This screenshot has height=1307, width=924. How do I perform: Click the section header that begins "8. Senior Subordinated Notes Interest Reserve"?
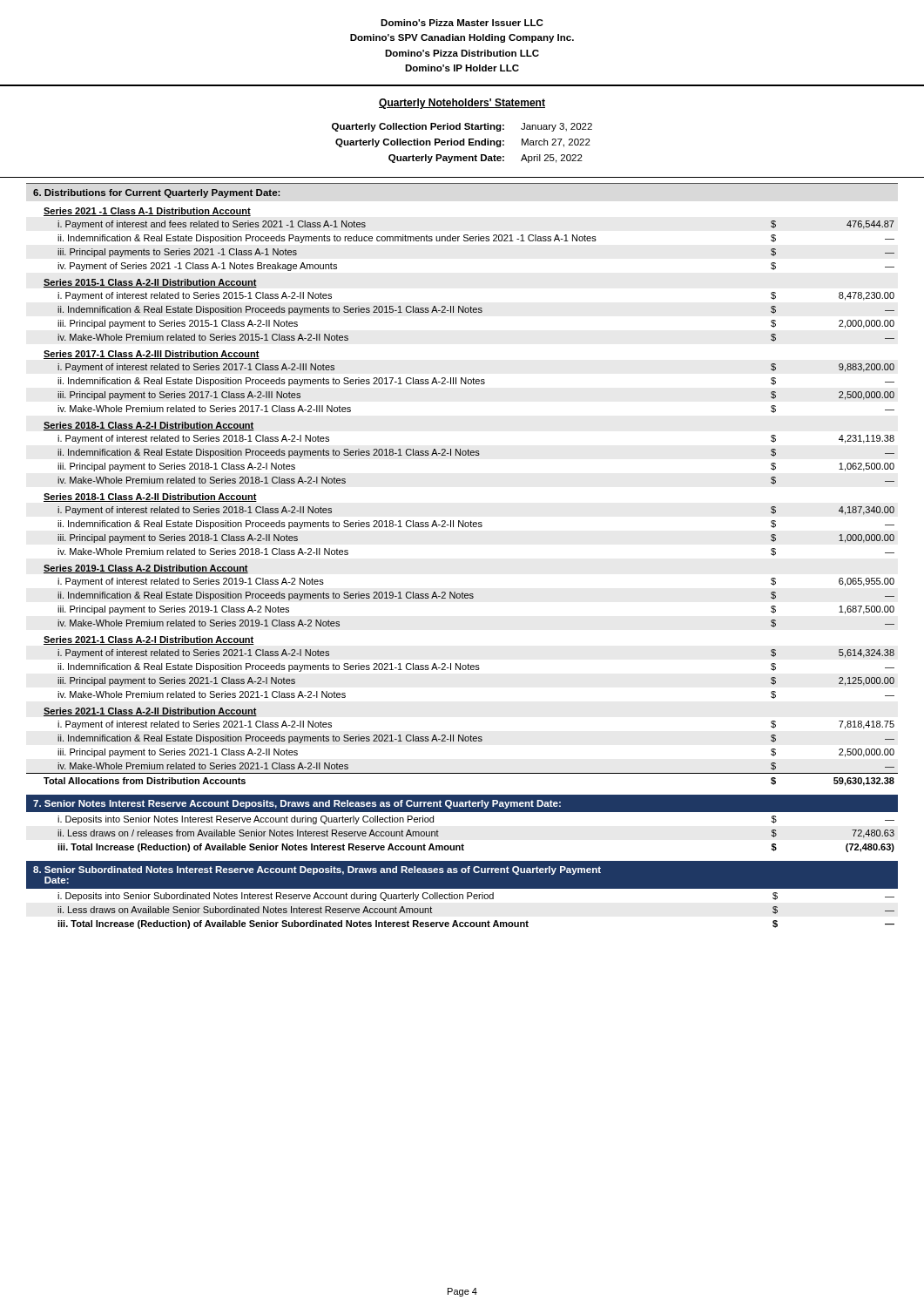[x=317, y=875]
